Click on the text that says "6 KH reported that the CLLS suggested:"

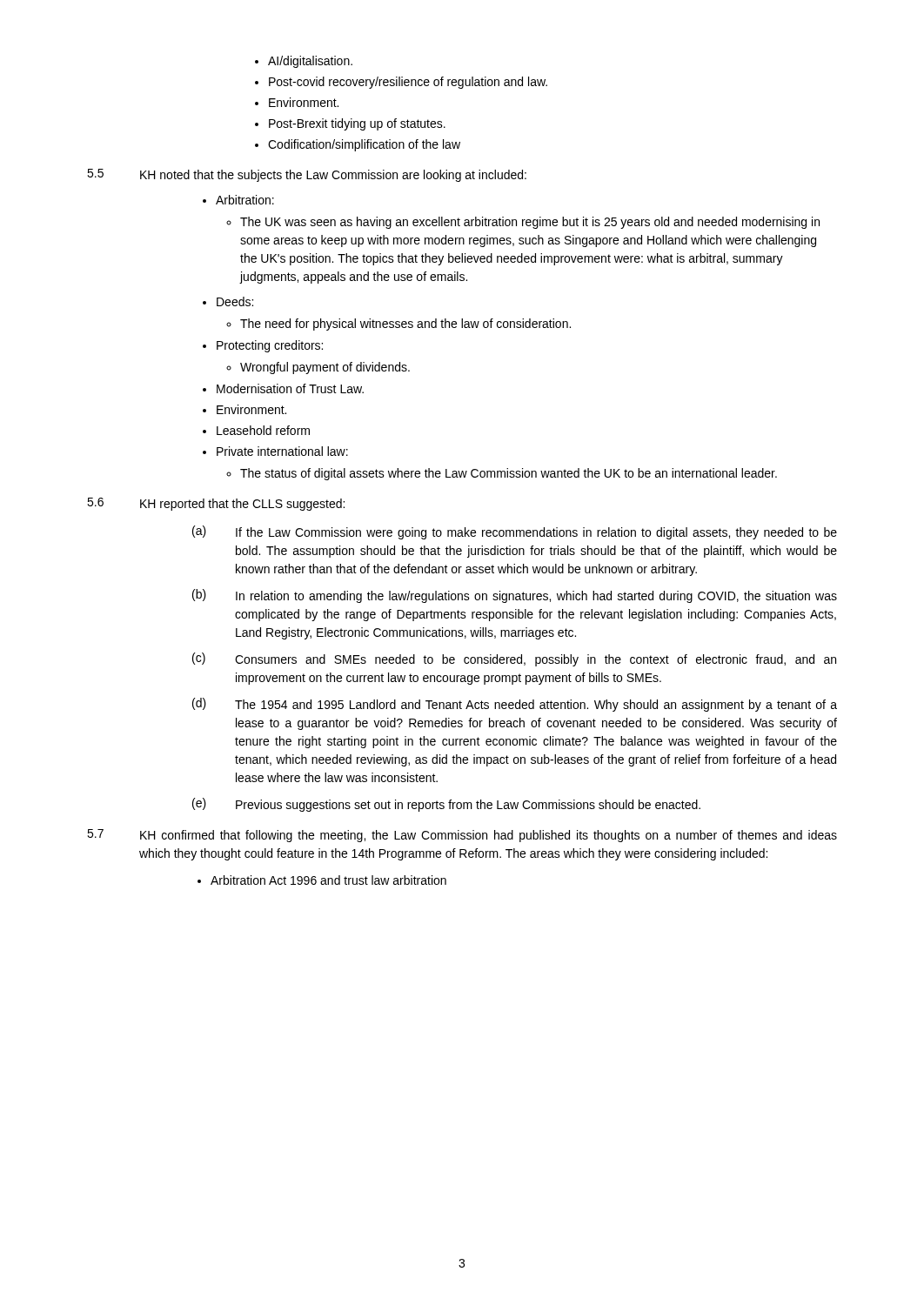click(216, 504)
